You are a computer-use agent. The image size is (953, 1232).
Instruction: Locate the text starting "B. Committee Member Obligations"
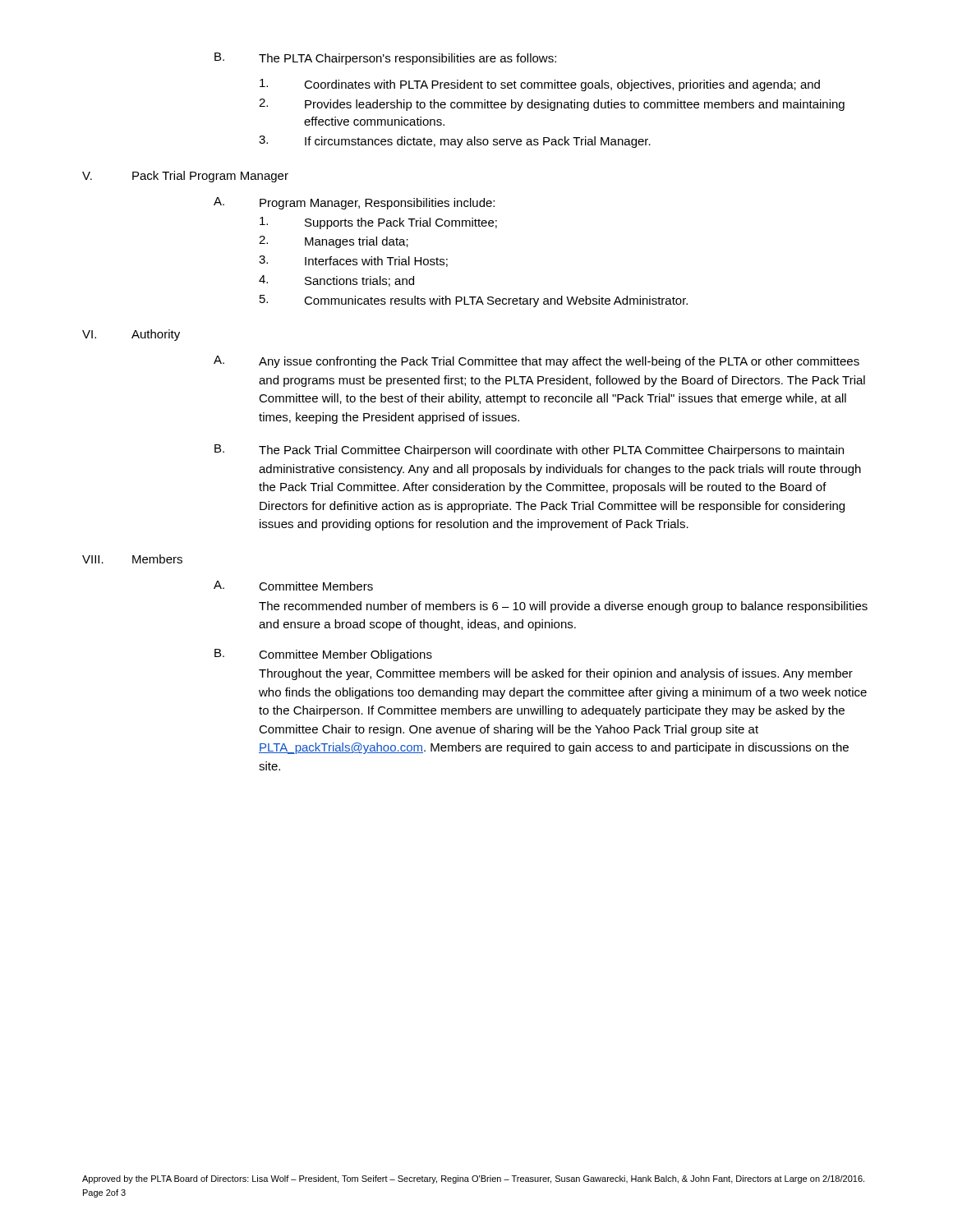coord(323,655)
